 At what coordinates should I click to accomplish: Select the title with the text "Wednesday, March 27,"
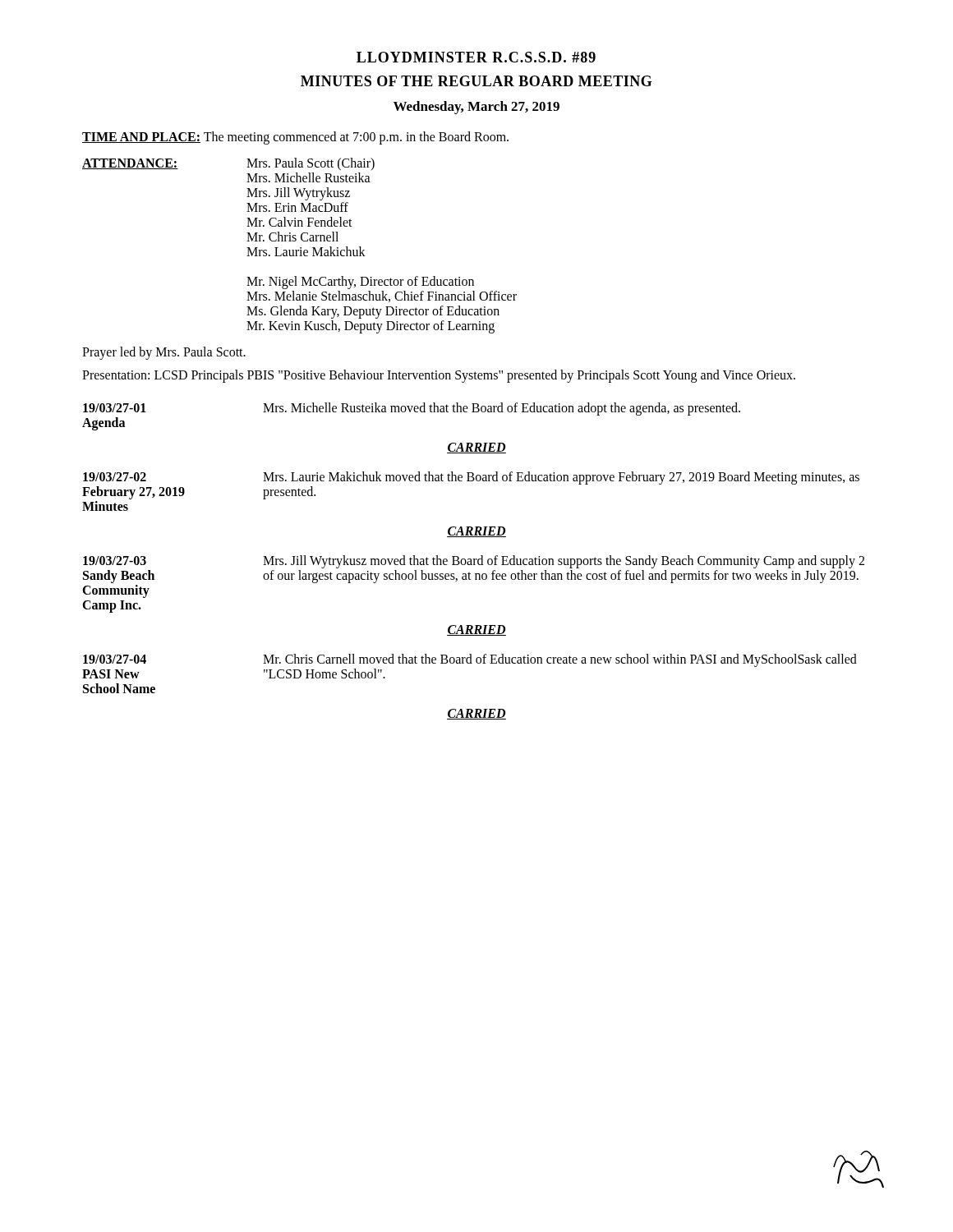pos(476,106)
